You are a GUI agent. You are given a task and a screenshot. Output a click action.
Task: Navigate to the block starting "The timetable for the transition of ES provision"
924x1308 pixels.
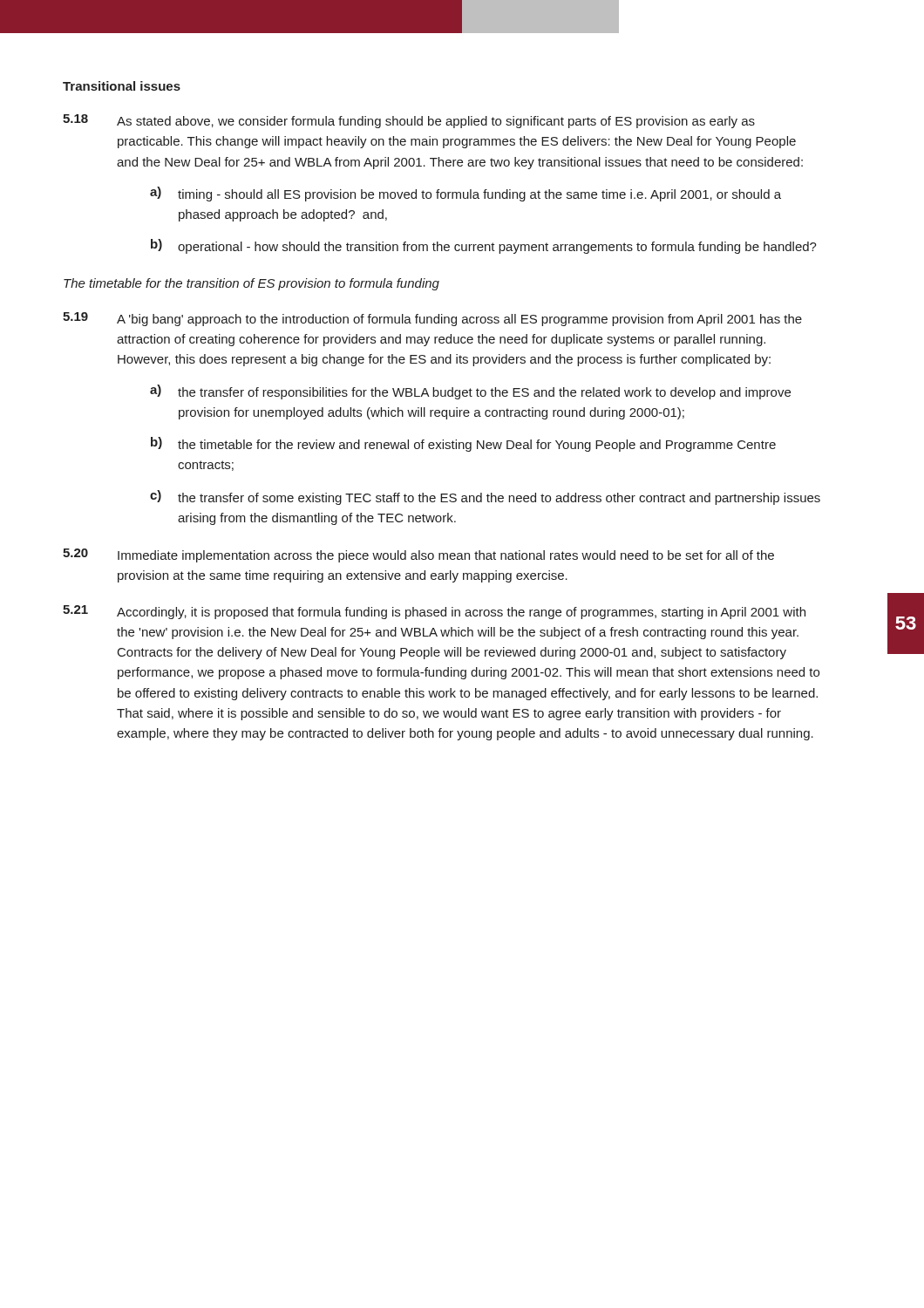(x=251, y=283)
